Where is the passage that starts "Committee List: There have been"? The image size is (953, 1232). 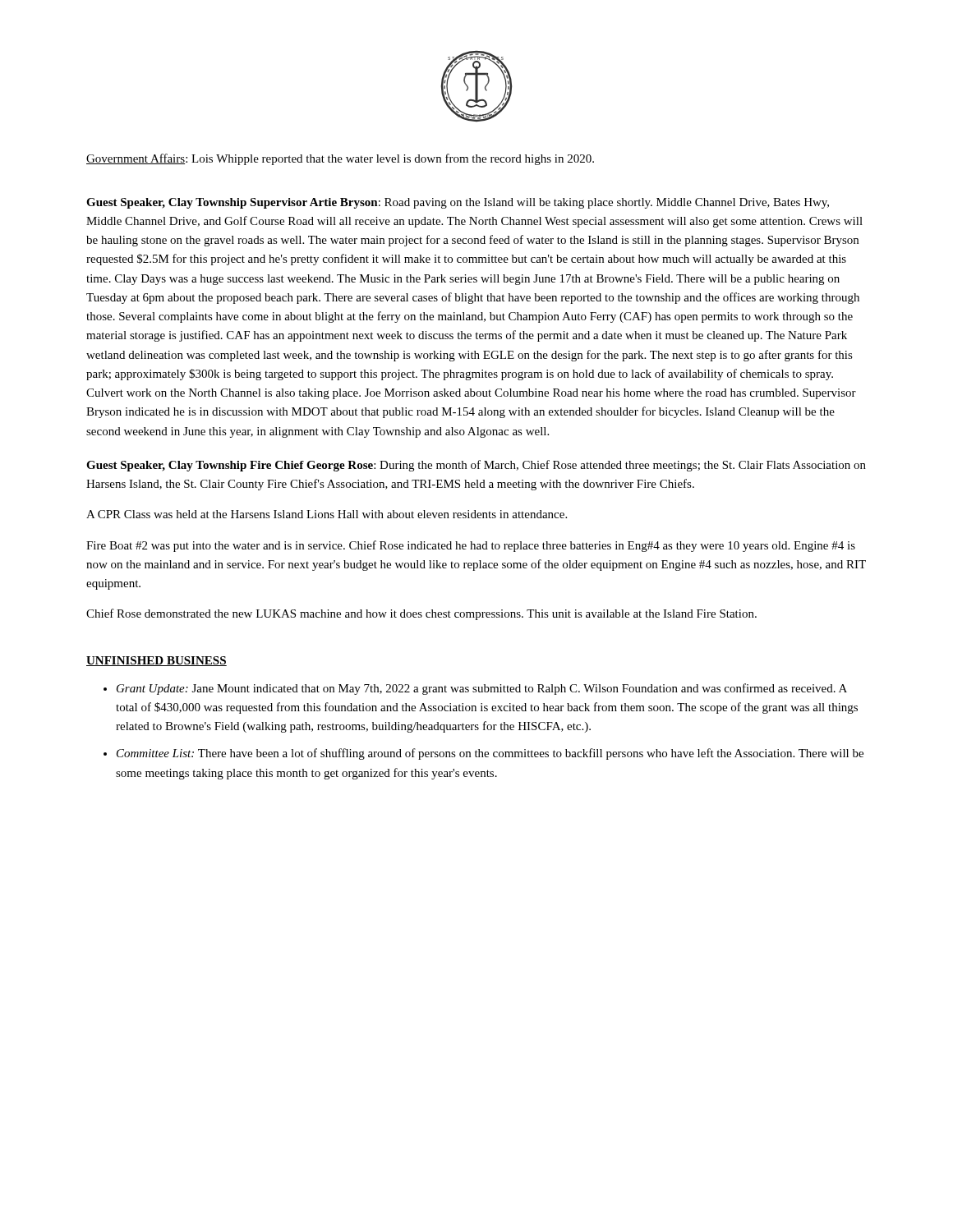coord(490,763)
